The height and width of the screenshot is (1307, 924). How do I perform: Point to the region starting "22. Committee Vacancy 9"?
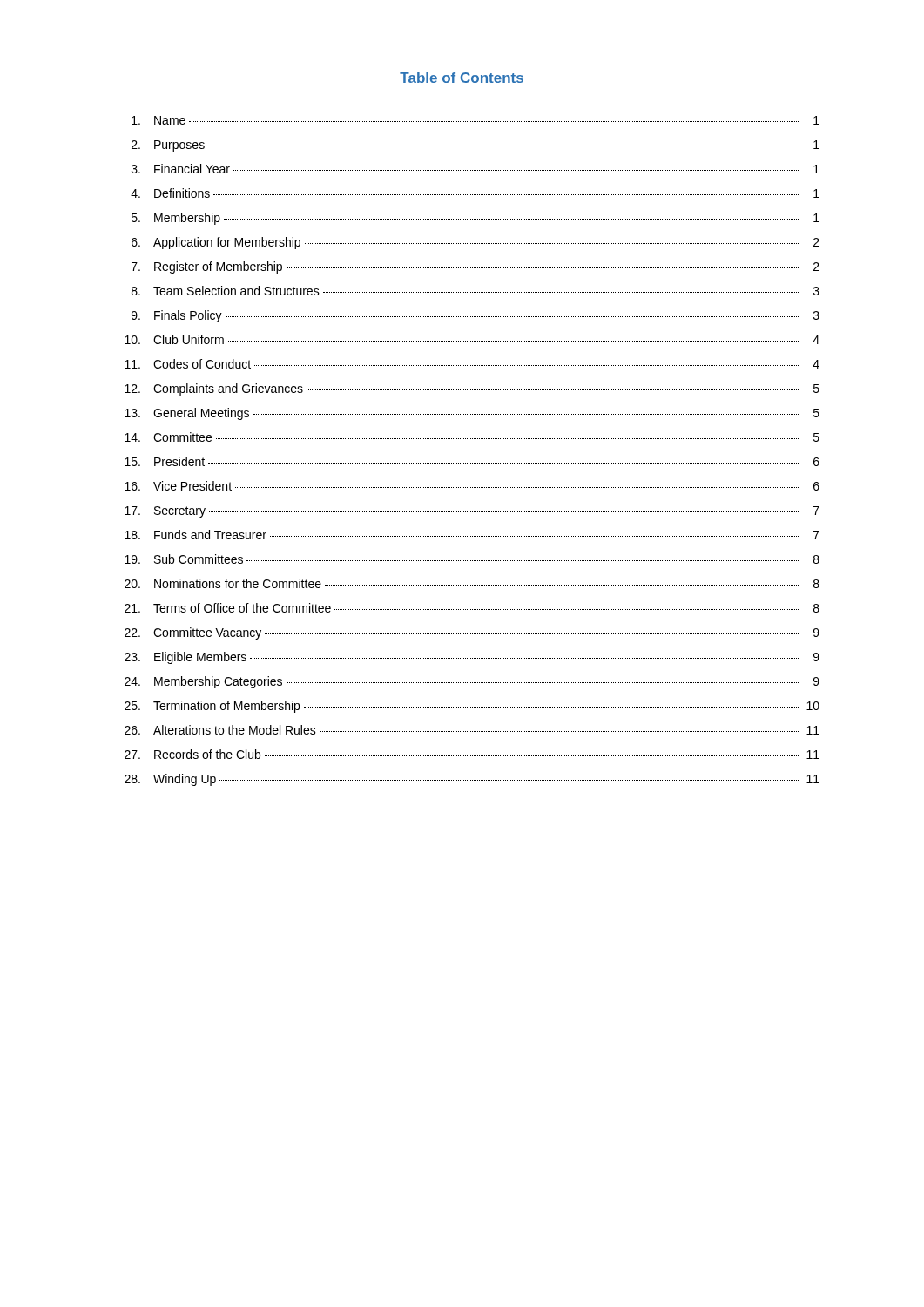462,633
